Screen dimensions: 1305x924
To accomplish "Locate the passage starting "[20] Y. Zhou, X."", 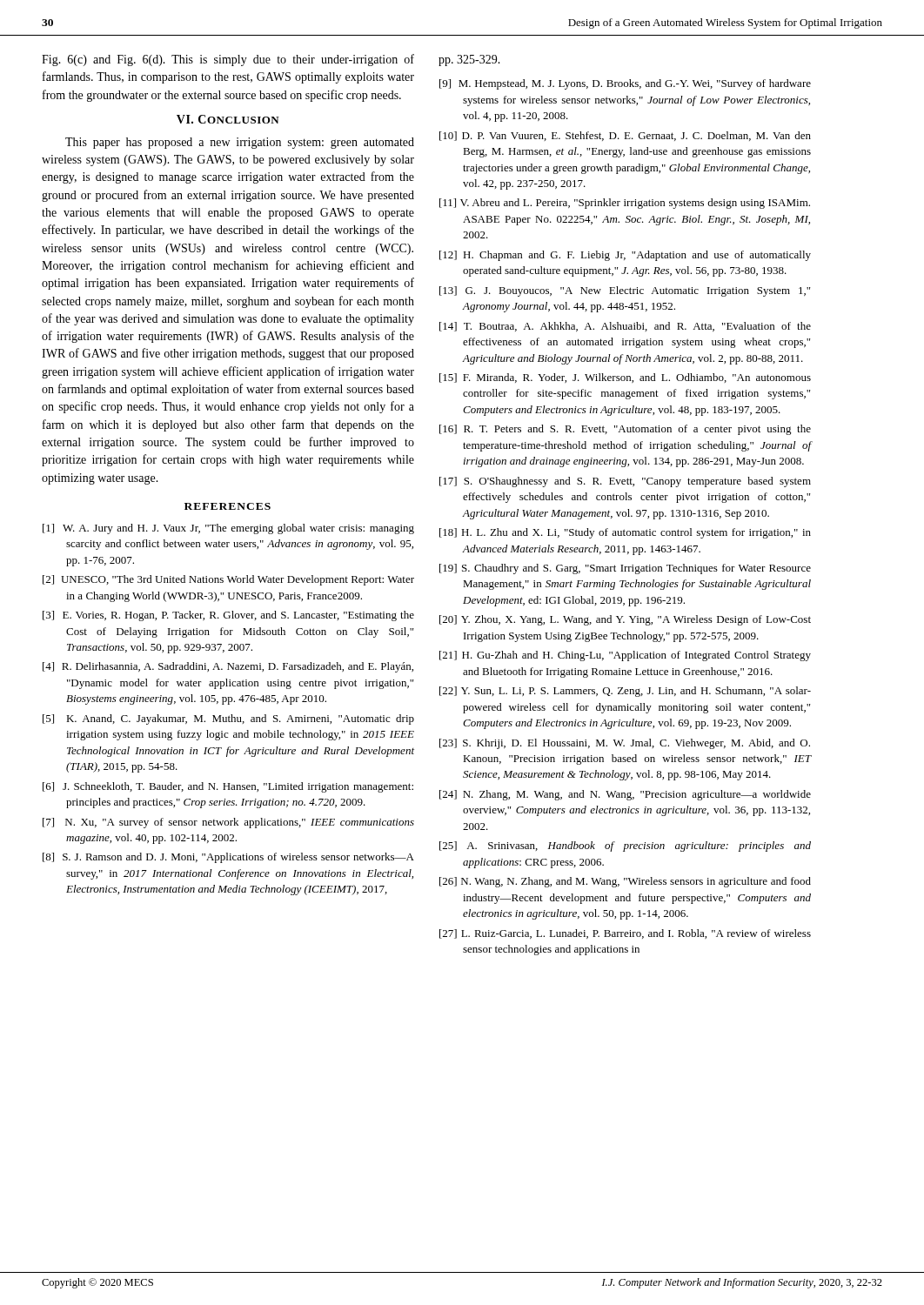I will tap(625, 627).
